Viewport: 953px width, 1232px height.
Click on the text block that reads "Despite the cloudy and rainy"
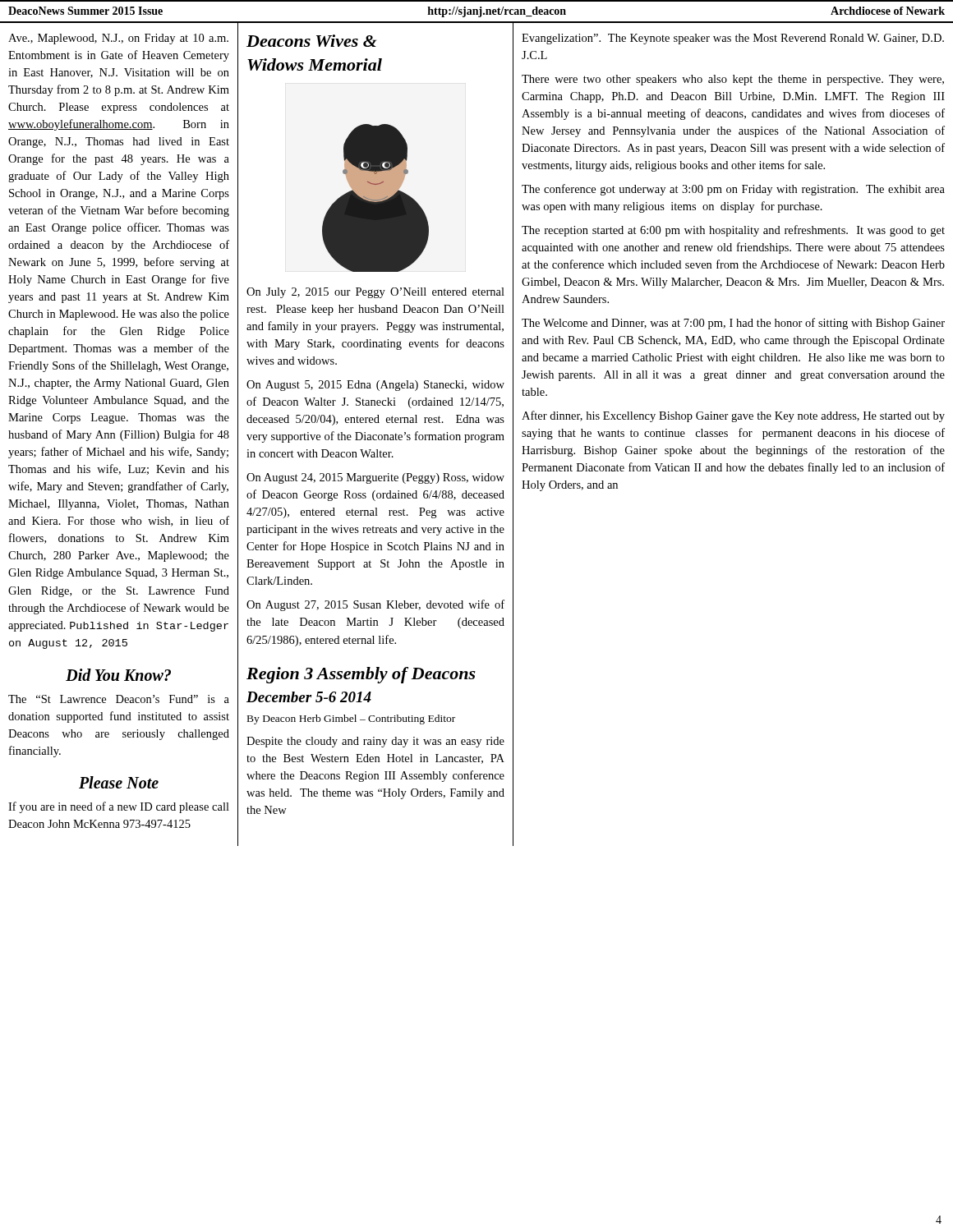click(375, 776)
